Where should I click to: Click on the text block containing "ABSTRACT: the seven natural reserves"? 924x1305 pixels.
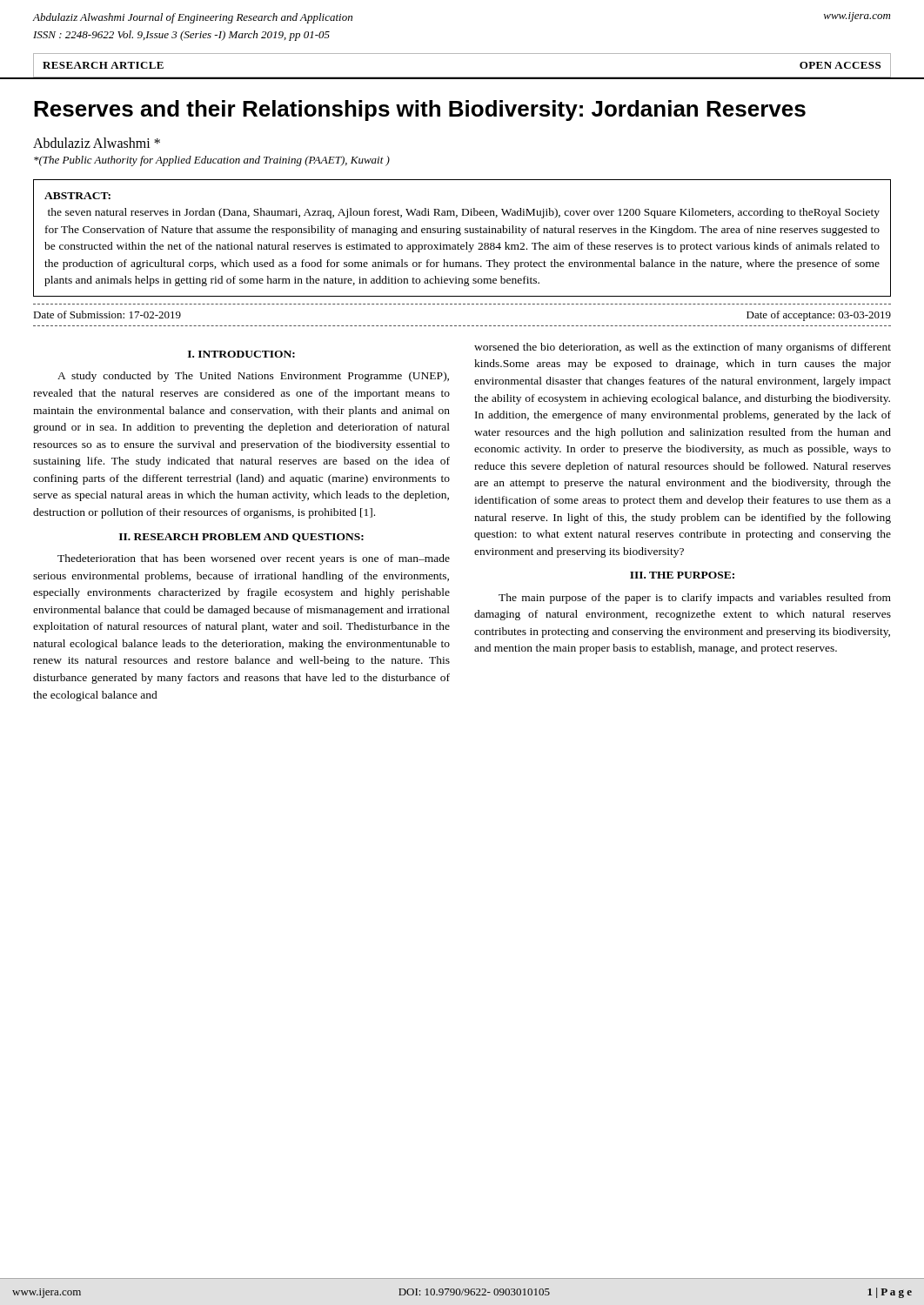(x=462, y=237)
